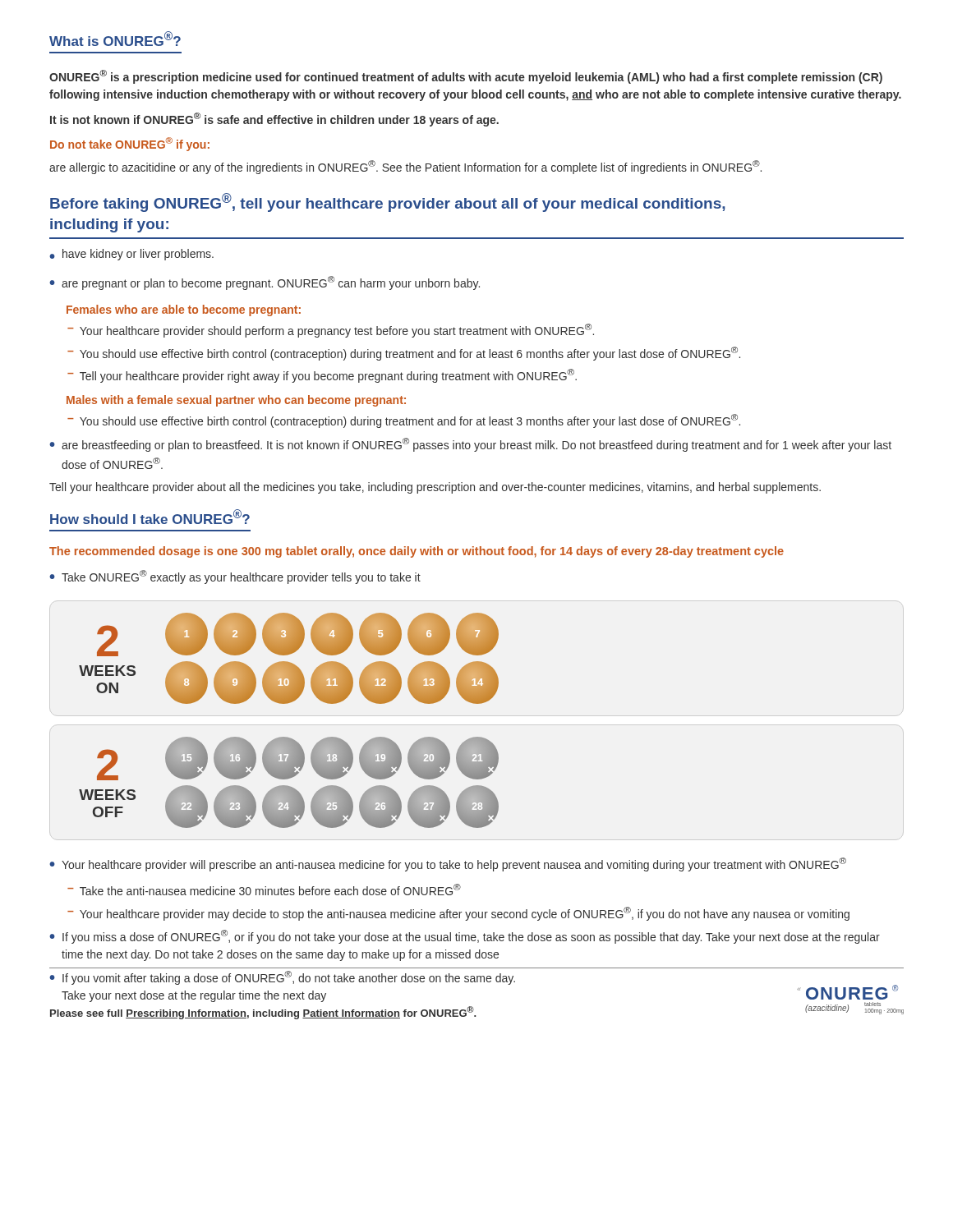Find the list item containing "• are pregnant"

coord(476,283)
